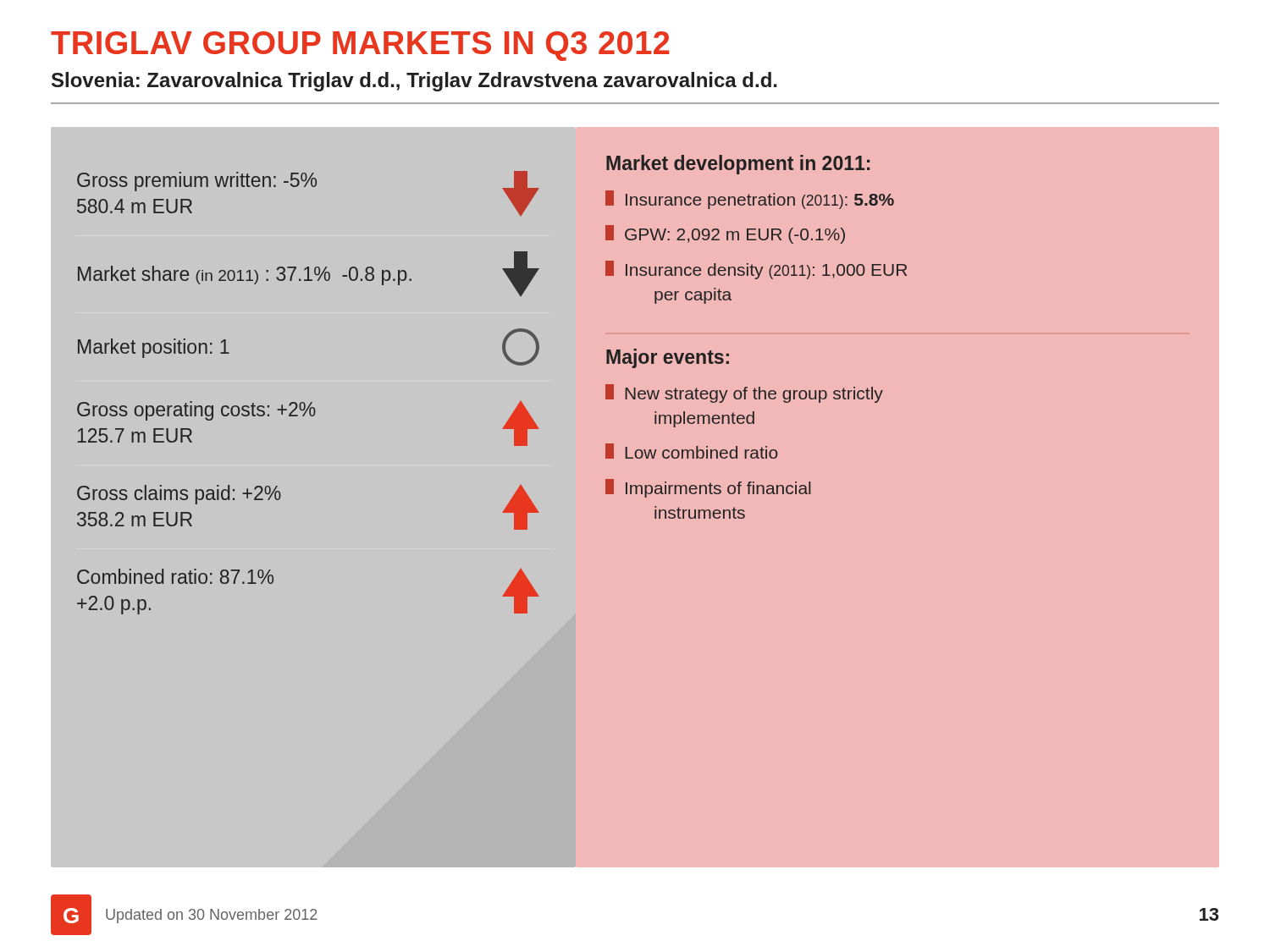The width and height of the screenshot is (1270, 952).
Task: Select the region starting "Gross operating costs: +2%125.7 m"
Action: point(196,423)
